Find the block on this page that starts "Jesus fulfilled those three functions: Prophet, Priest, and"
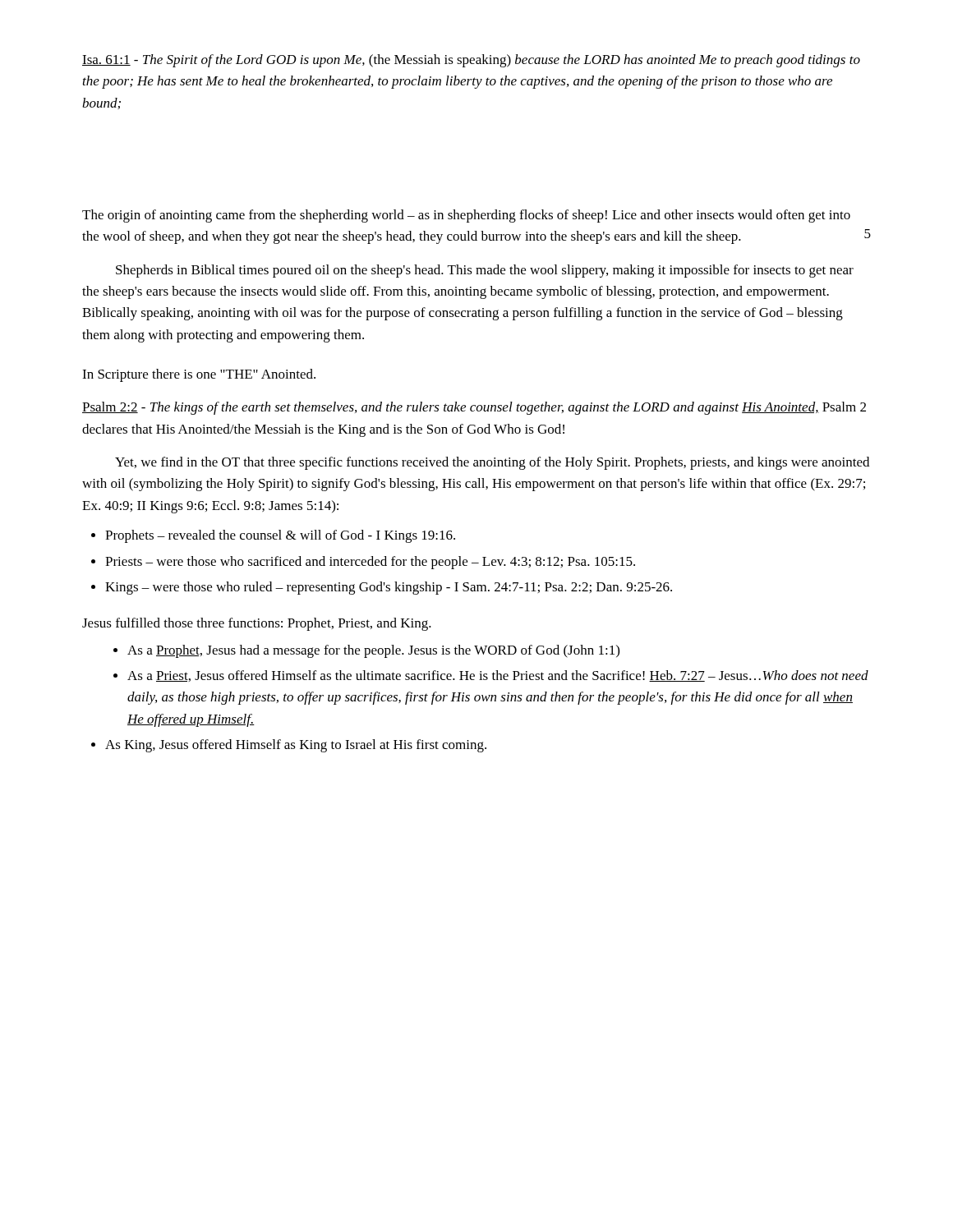 [257, 623]
